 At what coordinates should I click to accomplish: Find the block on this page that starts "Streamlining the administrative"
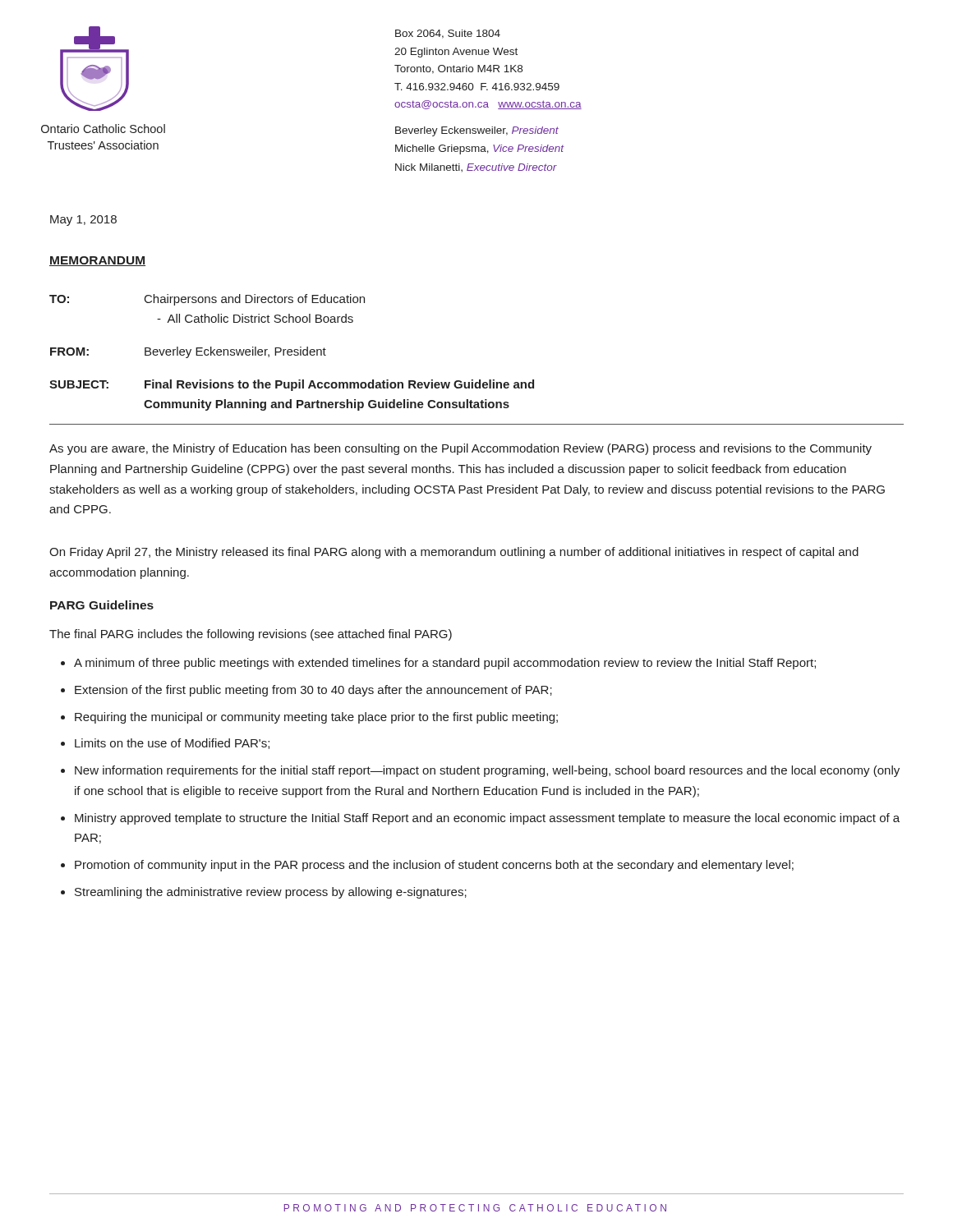(x=271, y=891)
